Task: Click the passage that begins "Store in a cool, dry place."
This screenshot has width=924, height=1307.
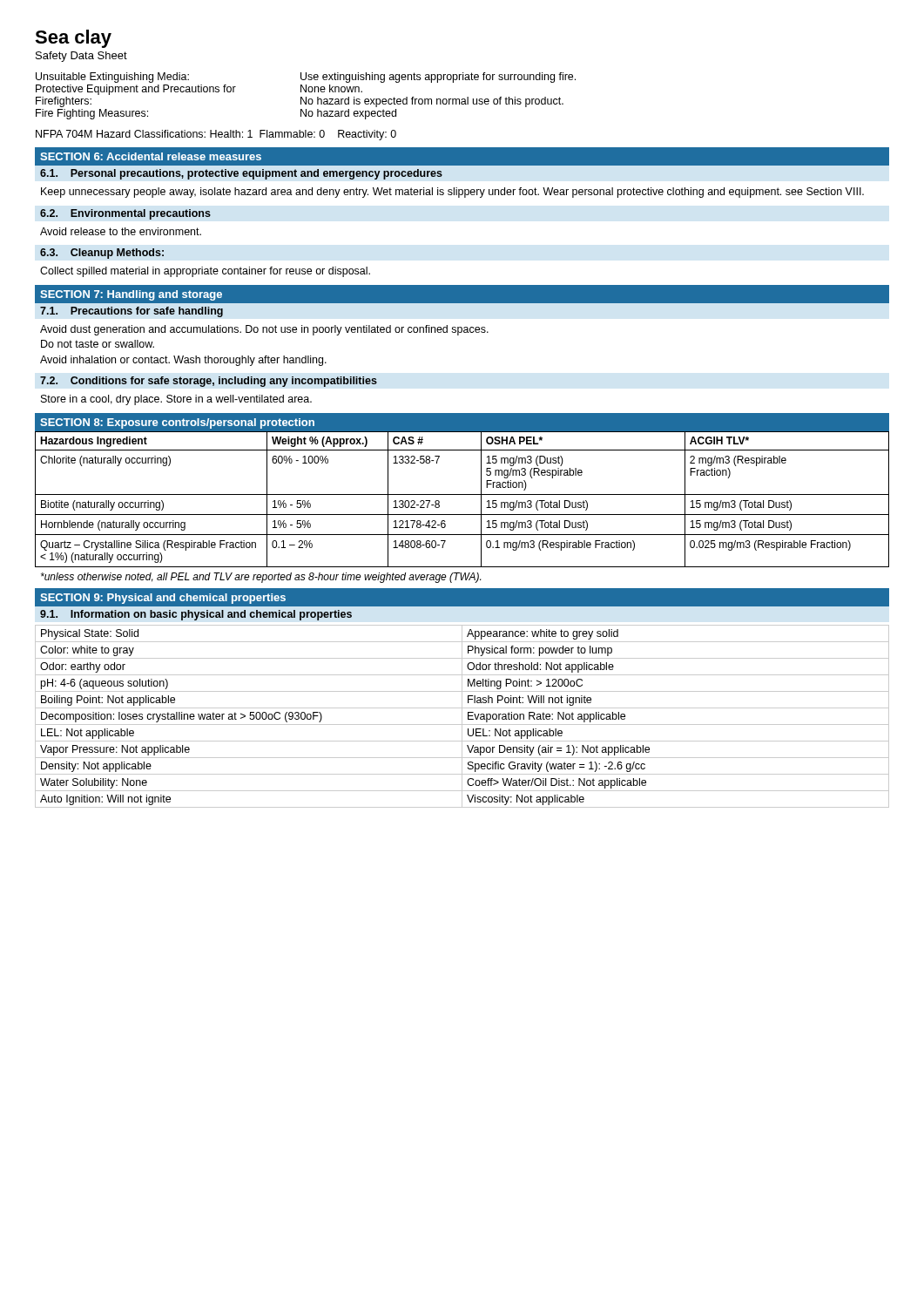Action: [x=176, y=399]
